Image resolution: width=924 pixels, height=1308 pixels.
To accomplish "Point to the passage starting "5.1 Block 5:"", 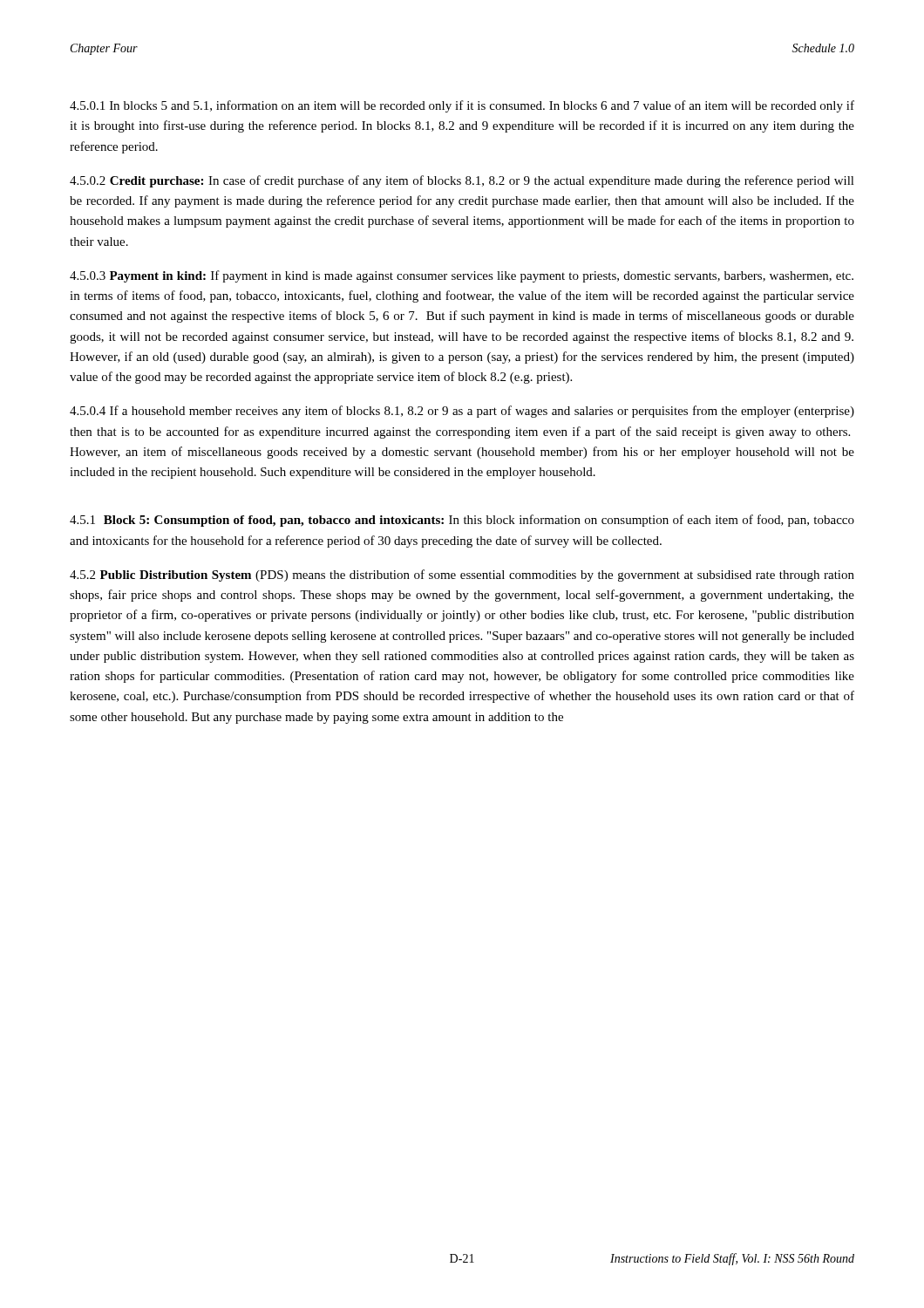I will pos(462,530).
